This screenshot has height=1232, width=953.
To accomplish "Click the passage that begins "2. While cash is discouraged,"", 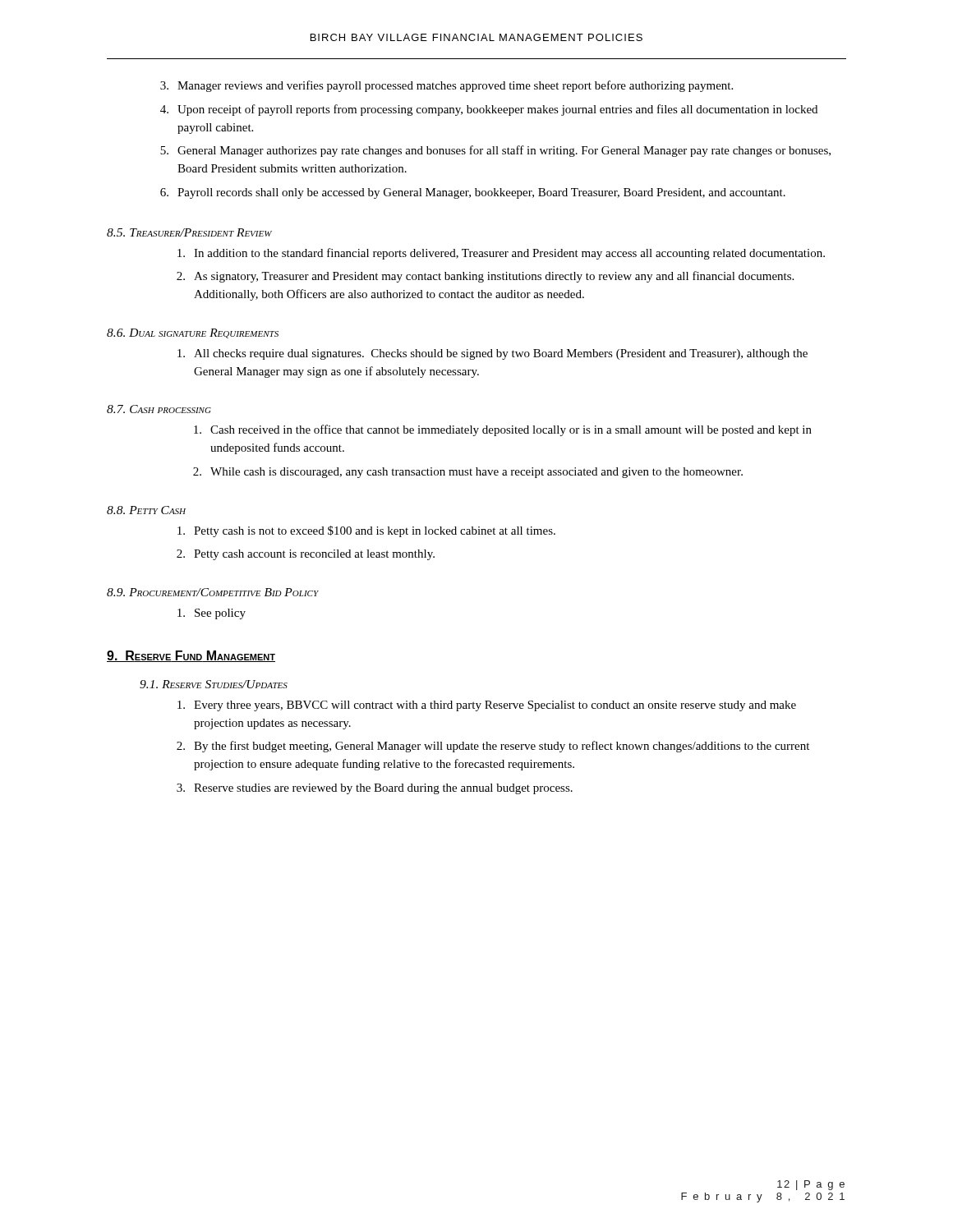I will pyautogui.click(x=509, y=472).
